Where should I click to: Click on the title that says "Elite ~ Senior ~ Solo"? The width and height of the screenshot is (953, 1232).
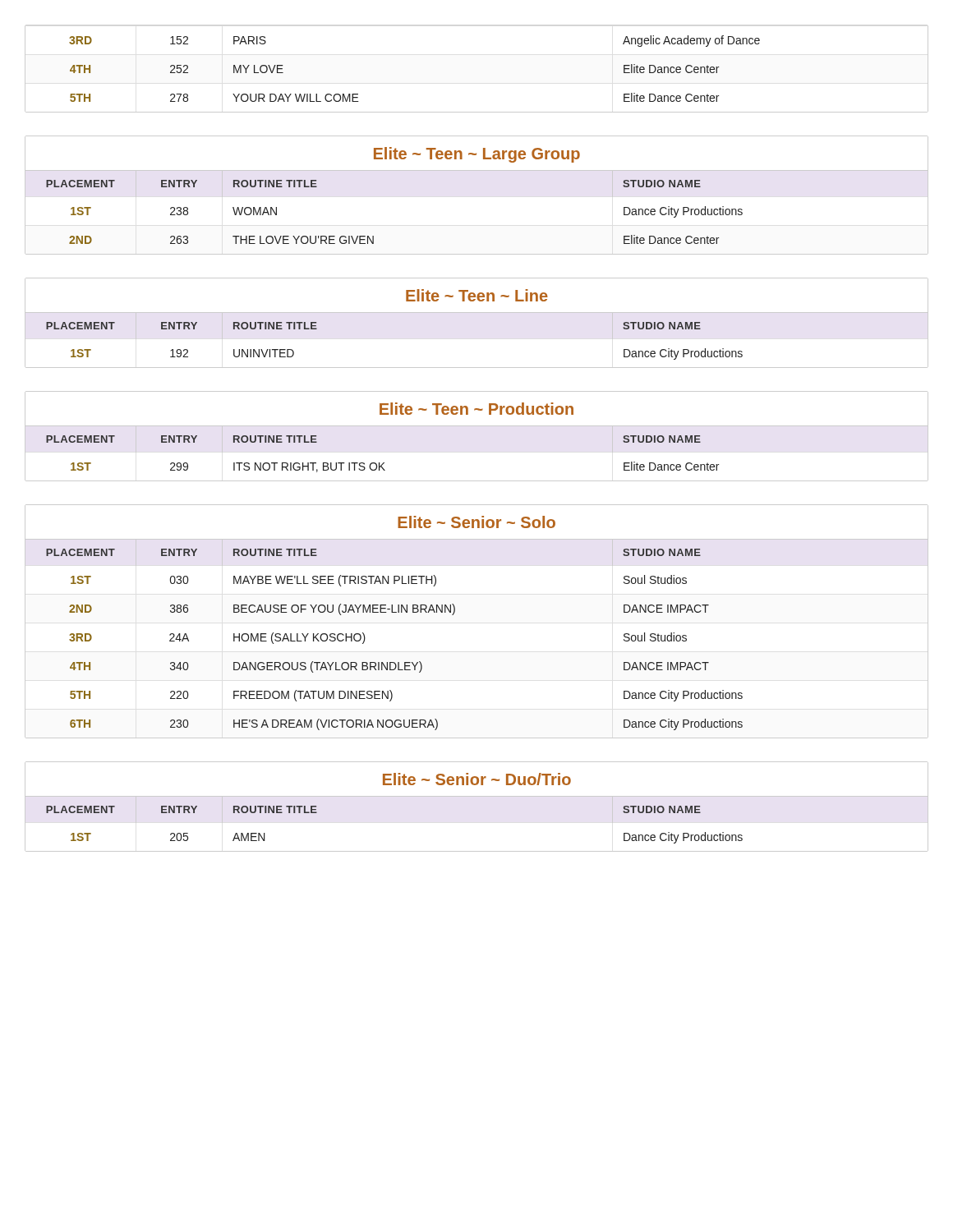(476, 522)
